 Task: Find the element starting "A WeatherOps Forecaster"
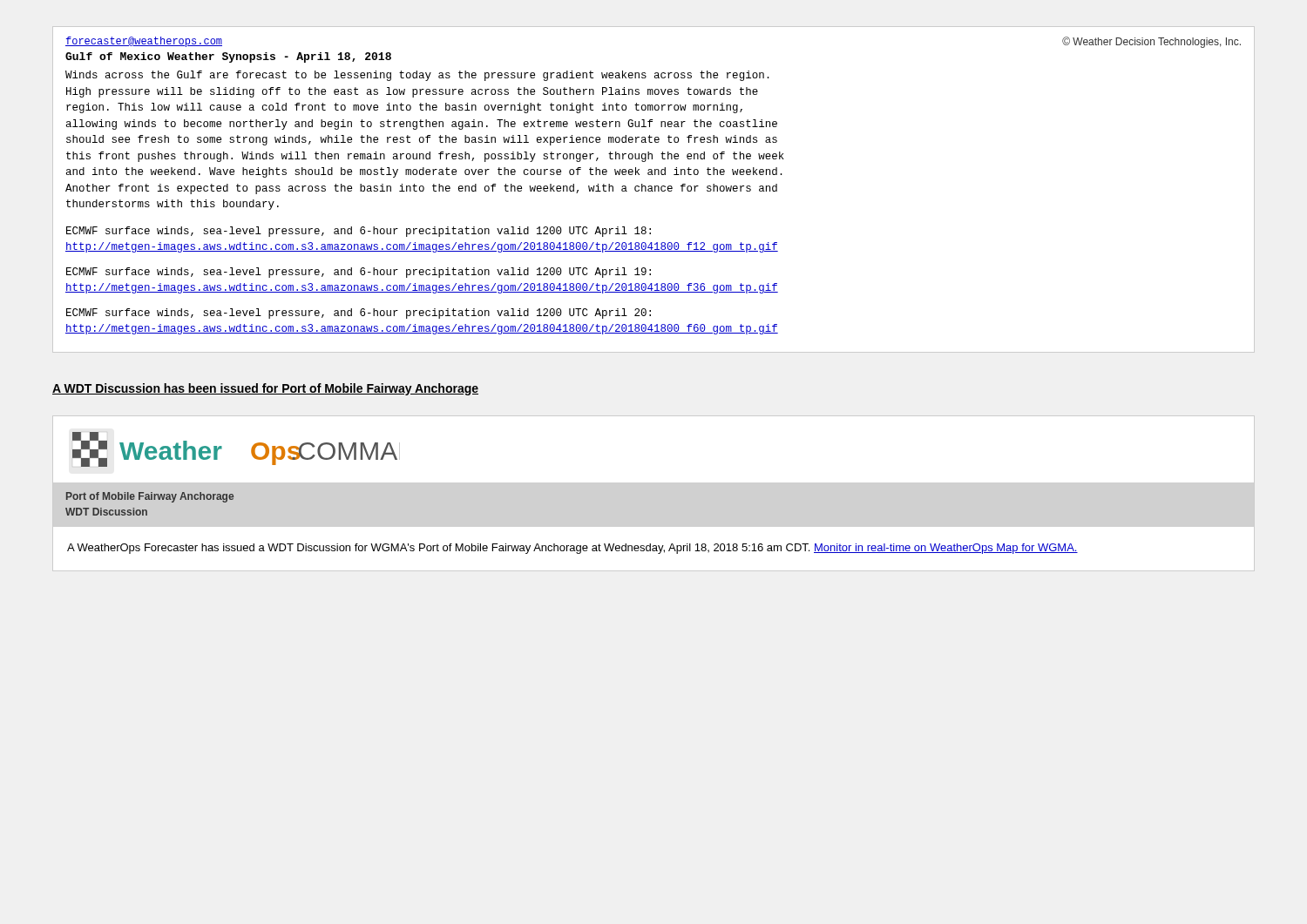coord(572,547)
